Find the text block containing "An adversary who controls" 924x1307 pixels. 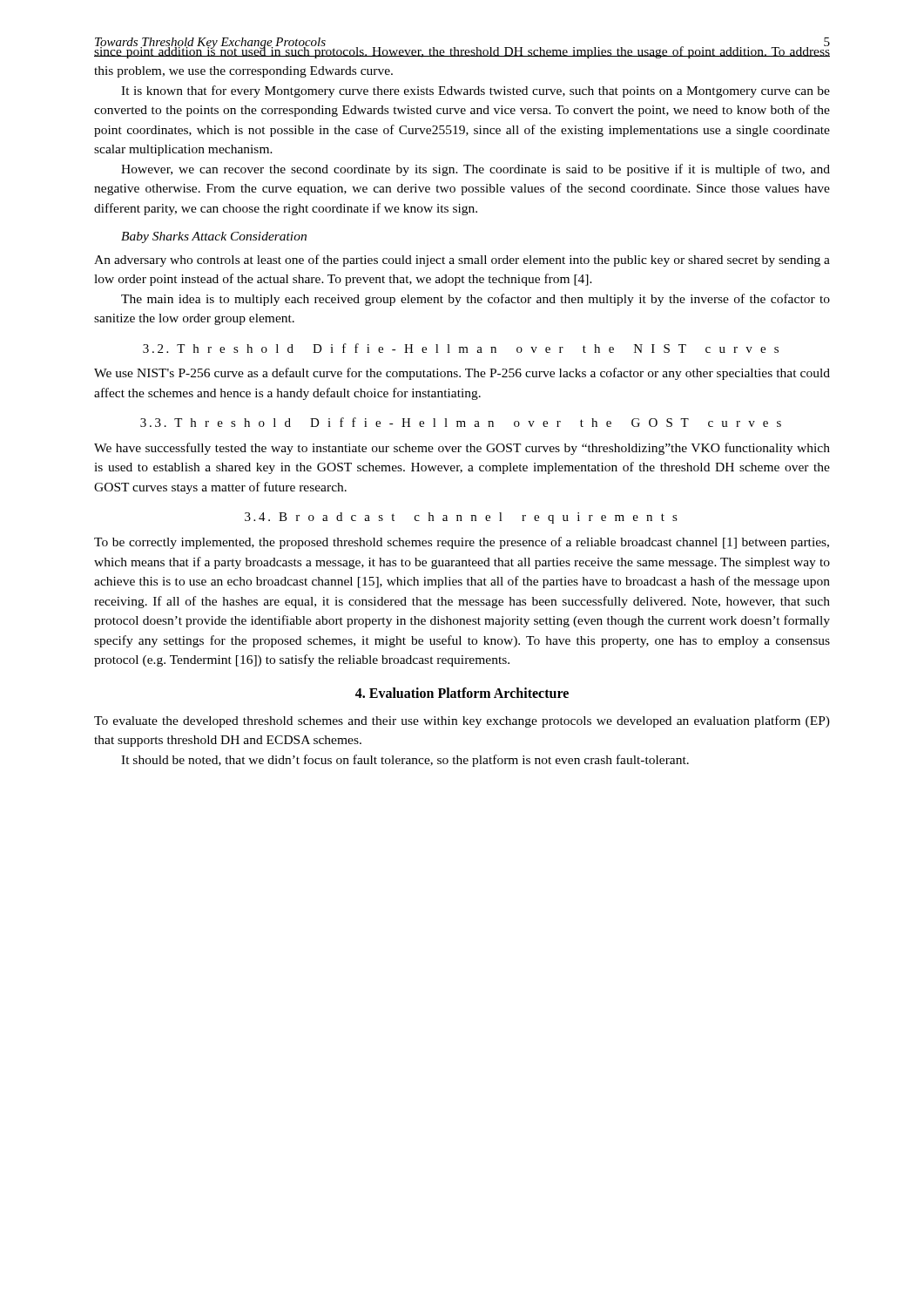462,269
